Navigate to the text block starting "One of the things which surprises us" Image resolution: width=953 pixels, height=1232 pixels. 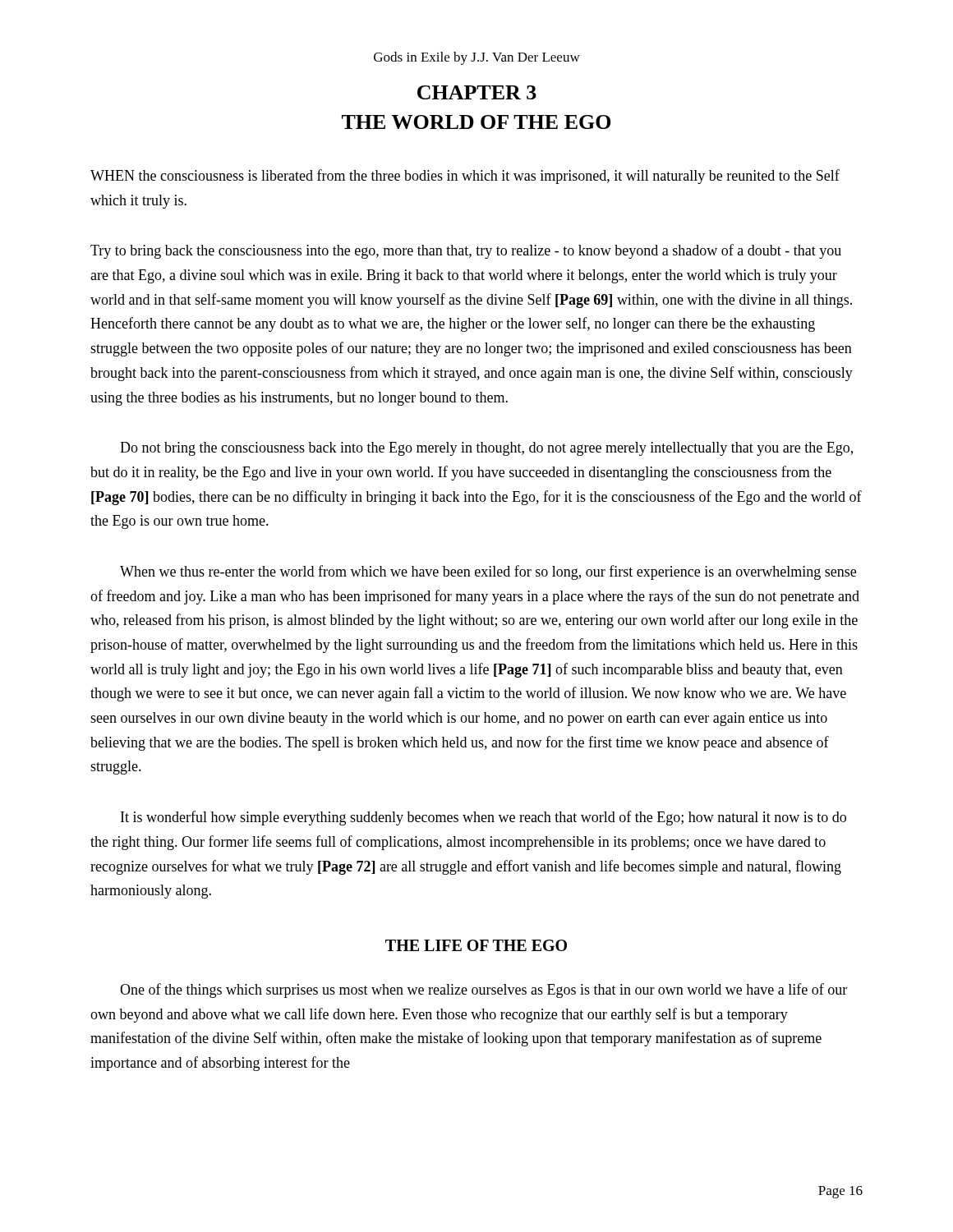coord(469,1026)
